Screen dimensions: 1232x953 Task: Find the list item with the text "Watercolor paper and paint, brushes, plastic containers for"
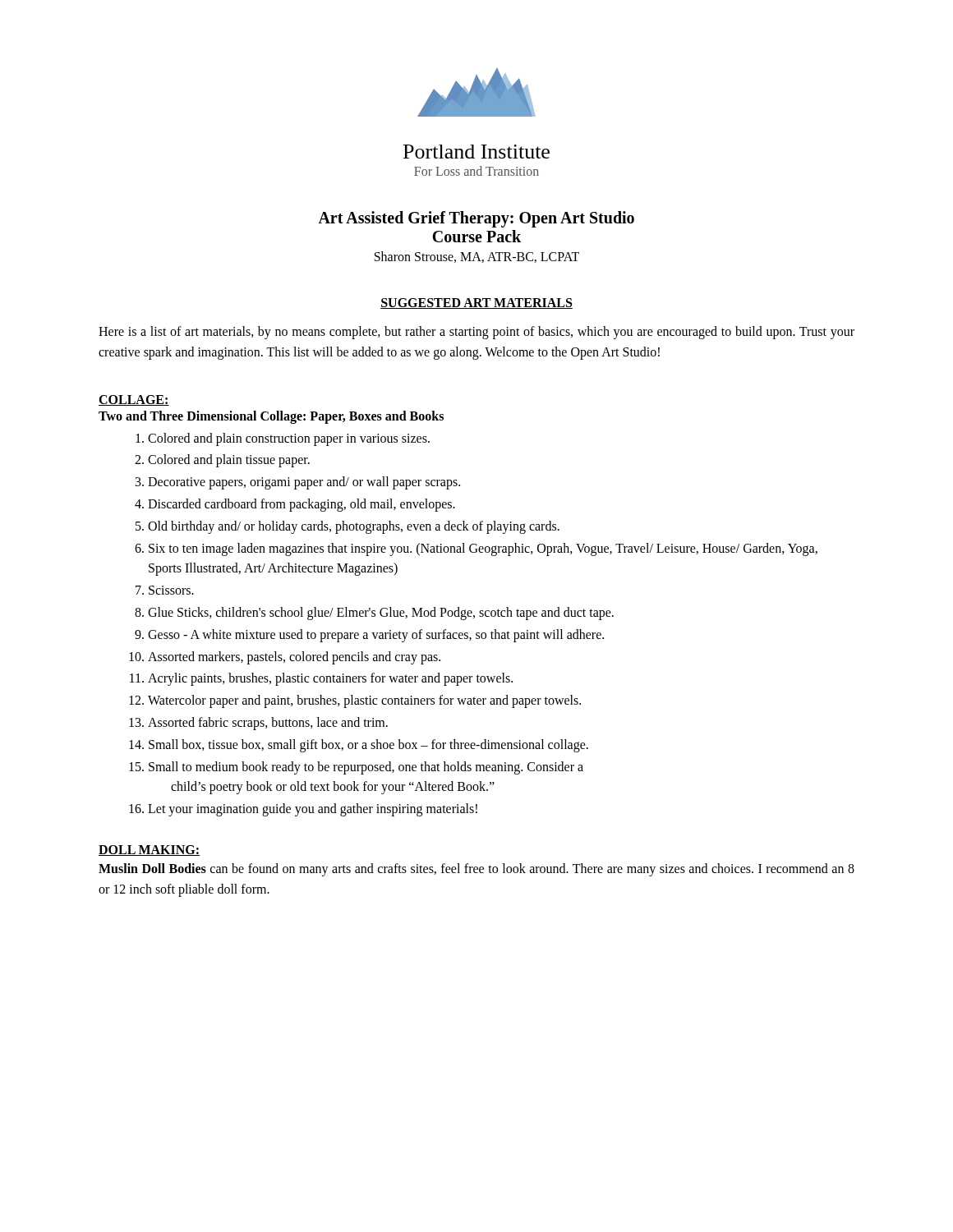coord(365,700)
